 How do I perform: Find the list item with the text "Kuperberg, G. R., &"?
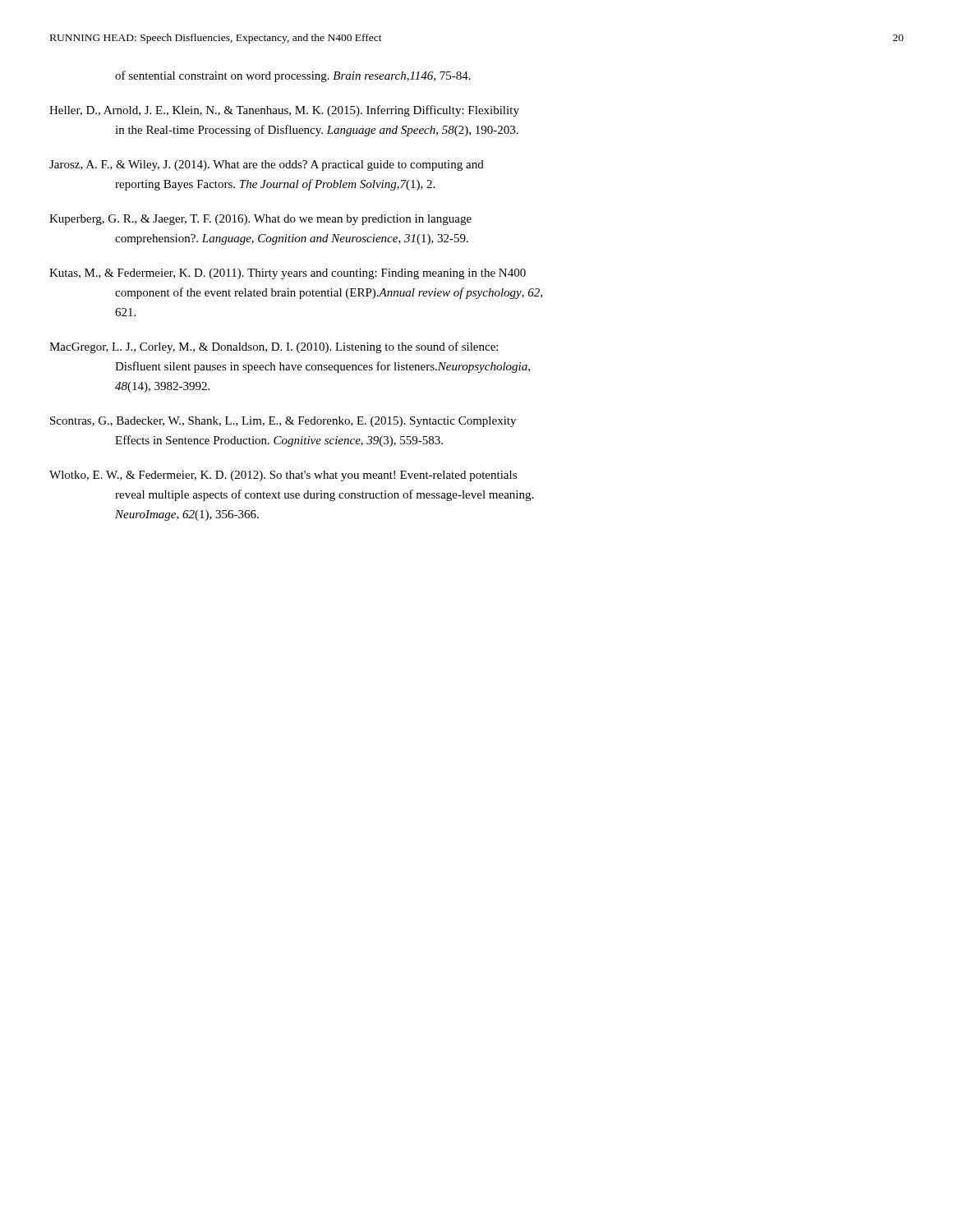coord(476,228)
